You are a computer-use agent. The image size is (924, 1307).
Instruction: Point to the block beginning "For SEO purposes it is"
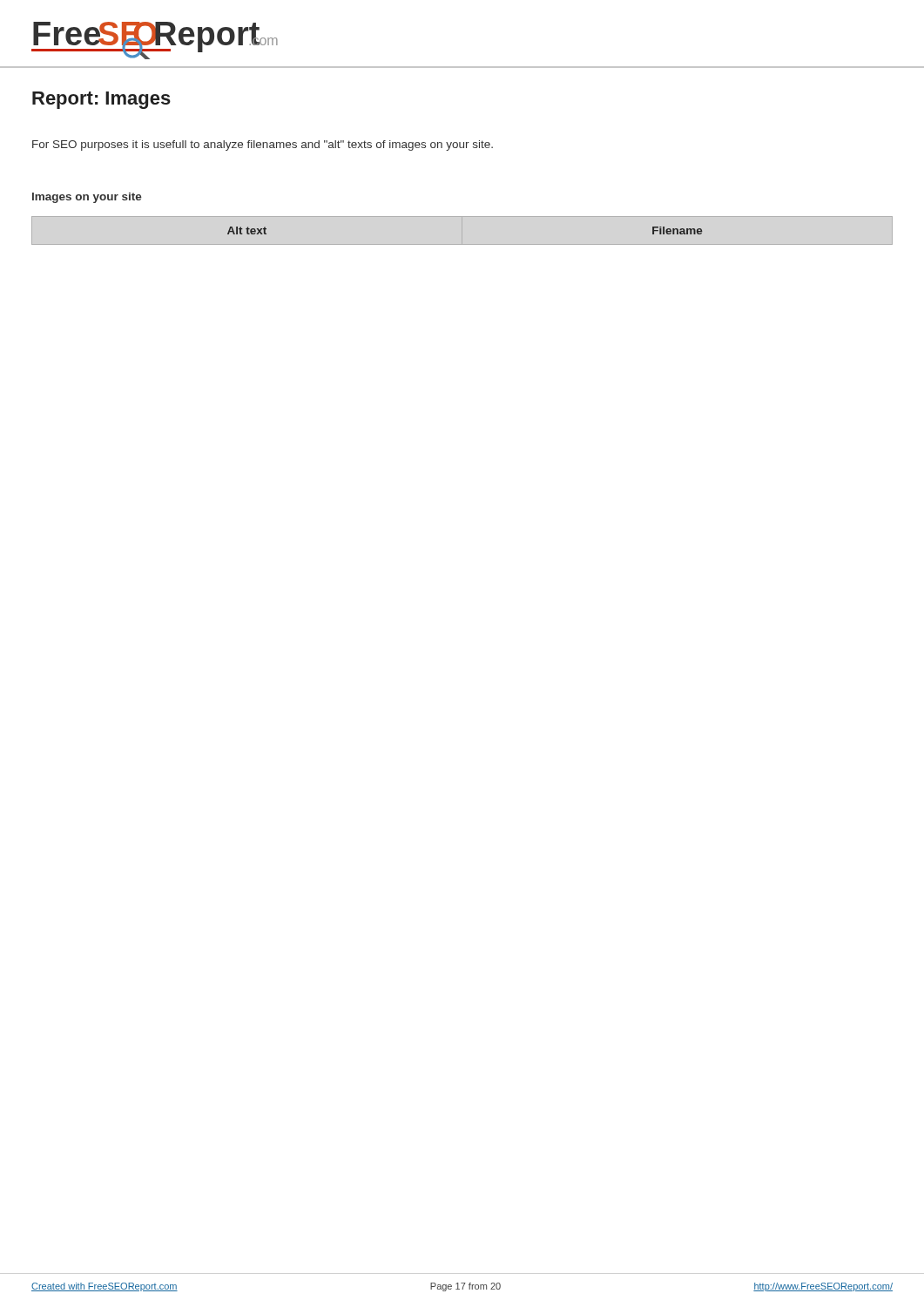(462, 144)
